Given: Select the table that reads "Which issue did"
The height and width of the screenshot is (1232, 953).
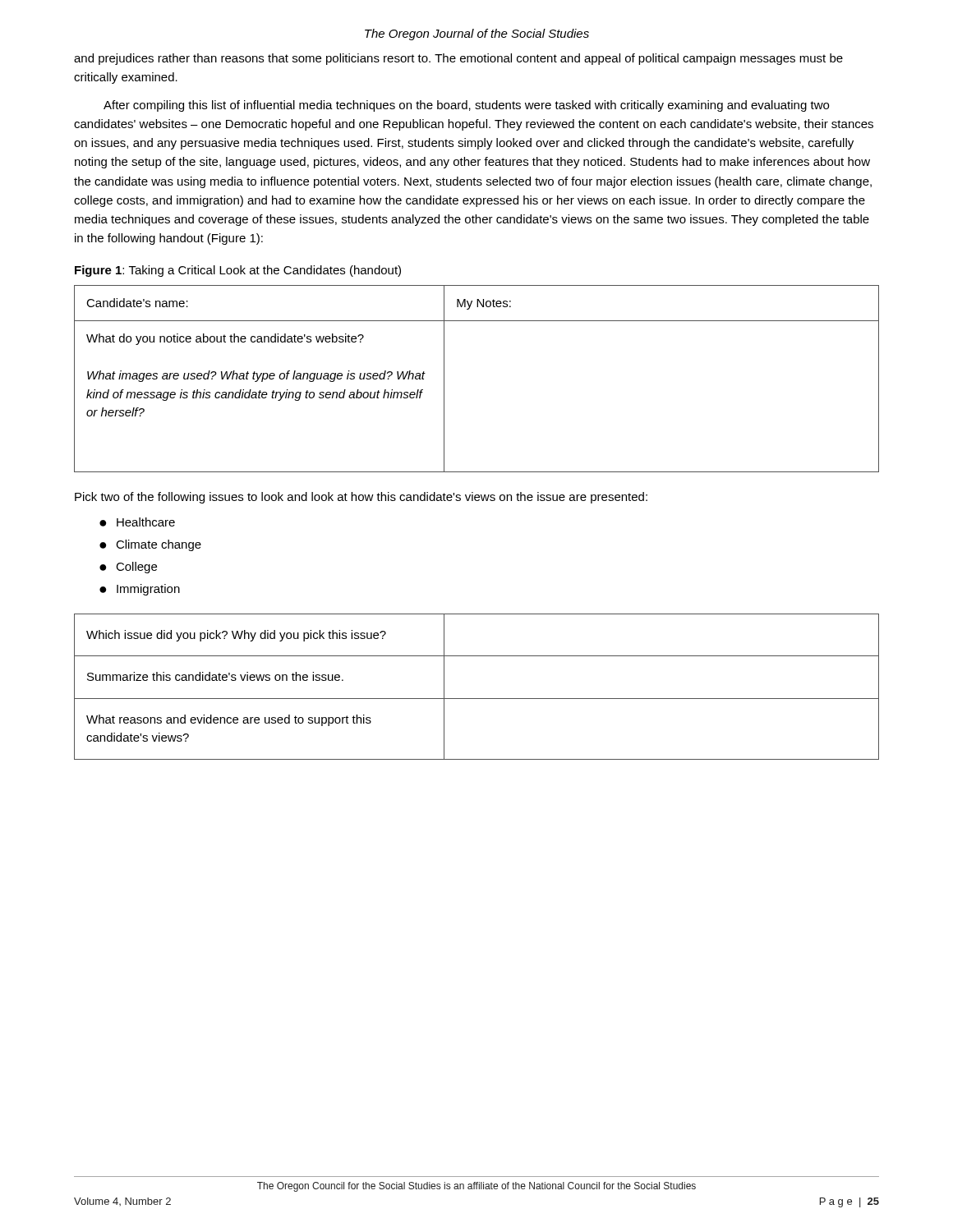Looking at the screenshot, I should pos(476,686).
